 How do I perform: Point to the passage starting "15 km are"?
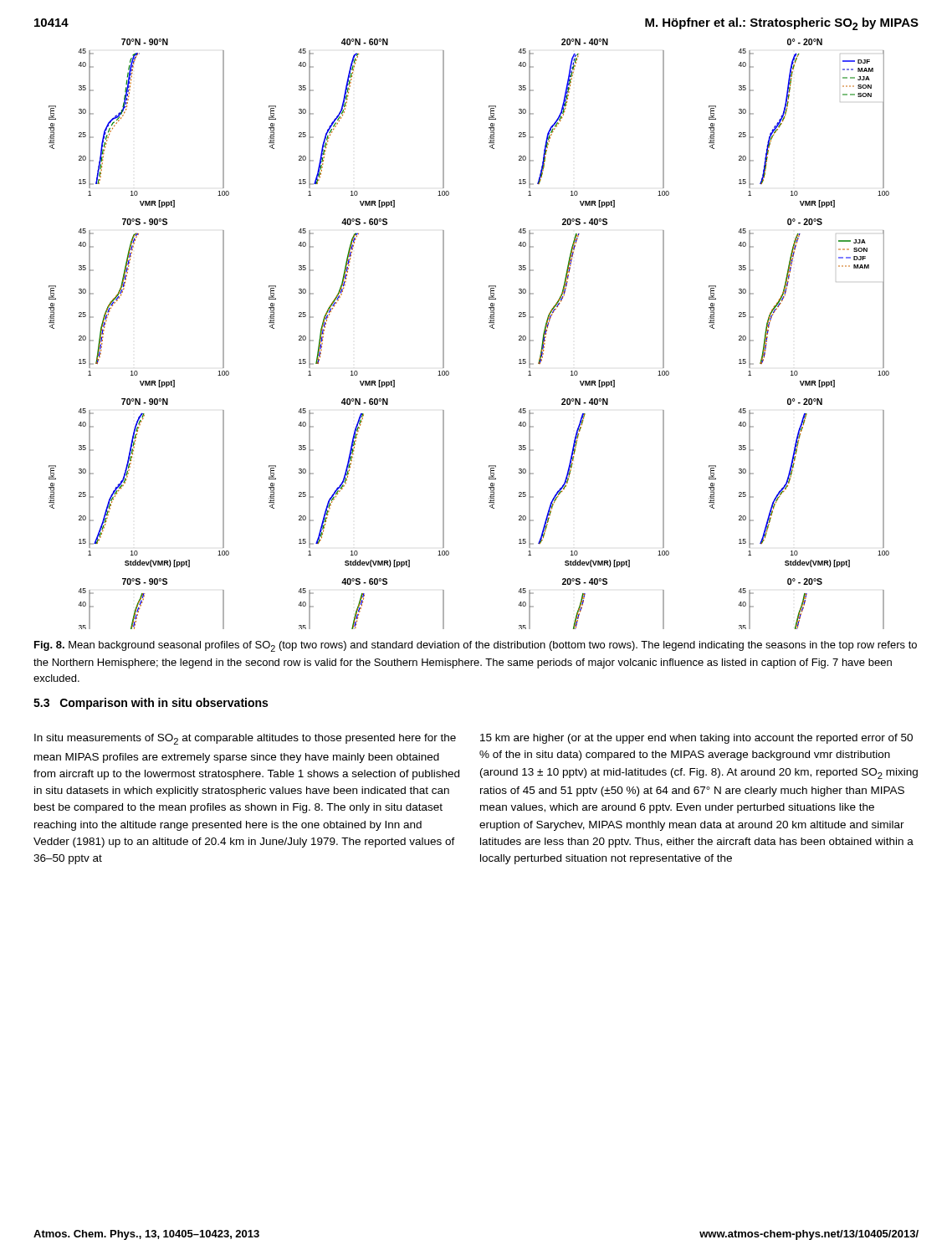click(x=699, y=798)
